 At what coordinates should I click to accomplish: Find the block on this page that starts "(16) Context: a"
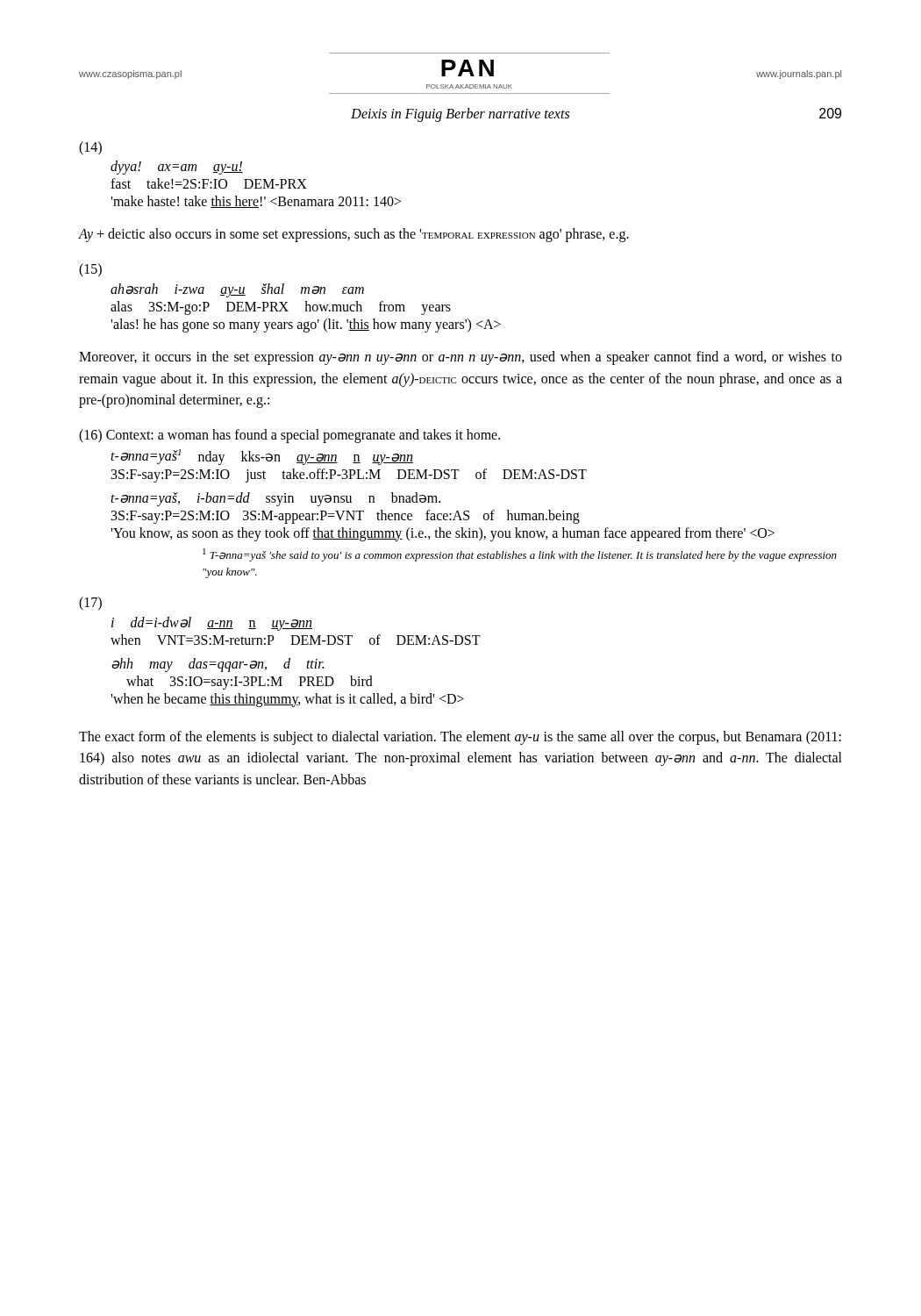[x=290, y=435]
